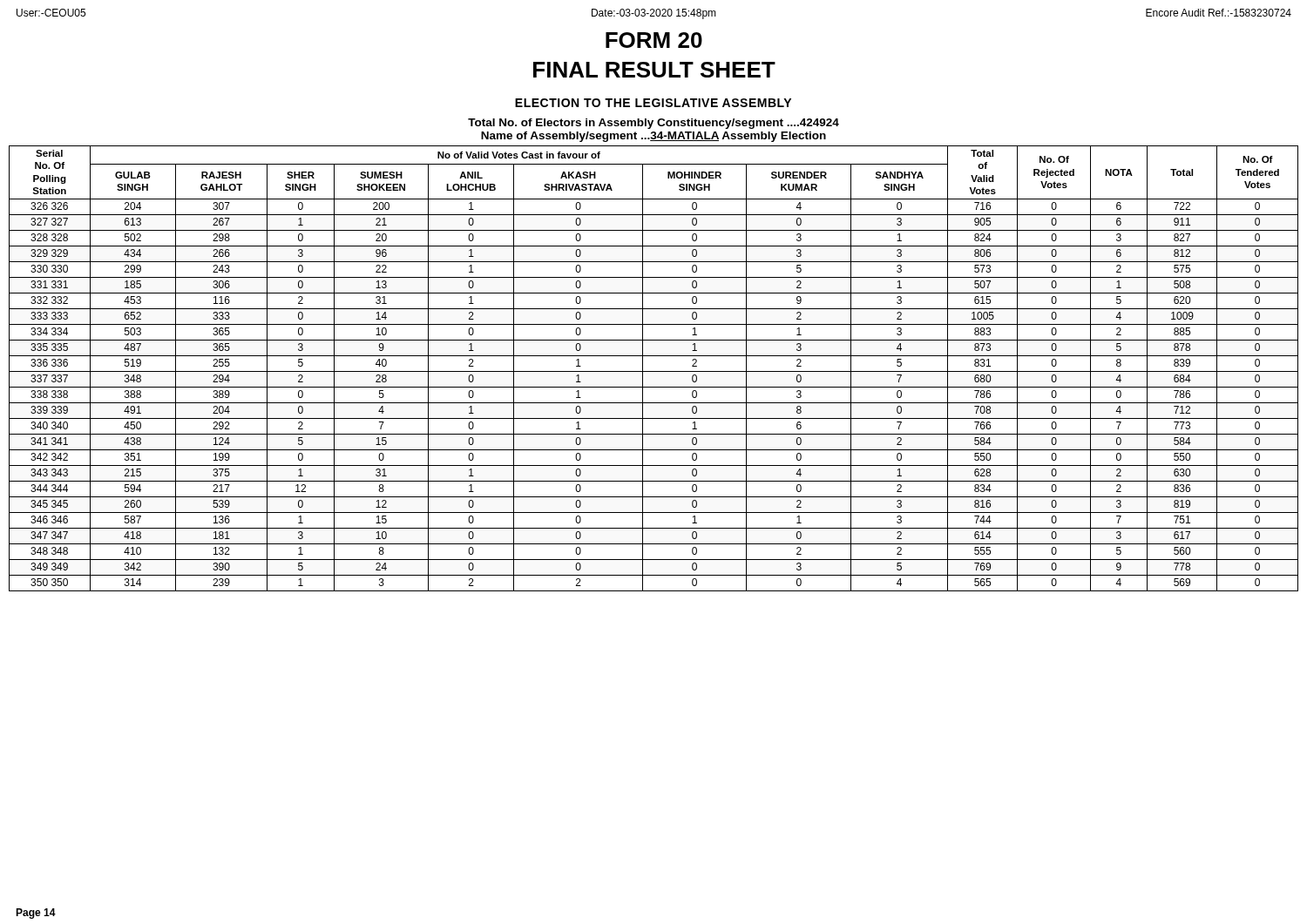Select a table
Viewport: 1307px width, 924px height.
click(x=654, y=368)
